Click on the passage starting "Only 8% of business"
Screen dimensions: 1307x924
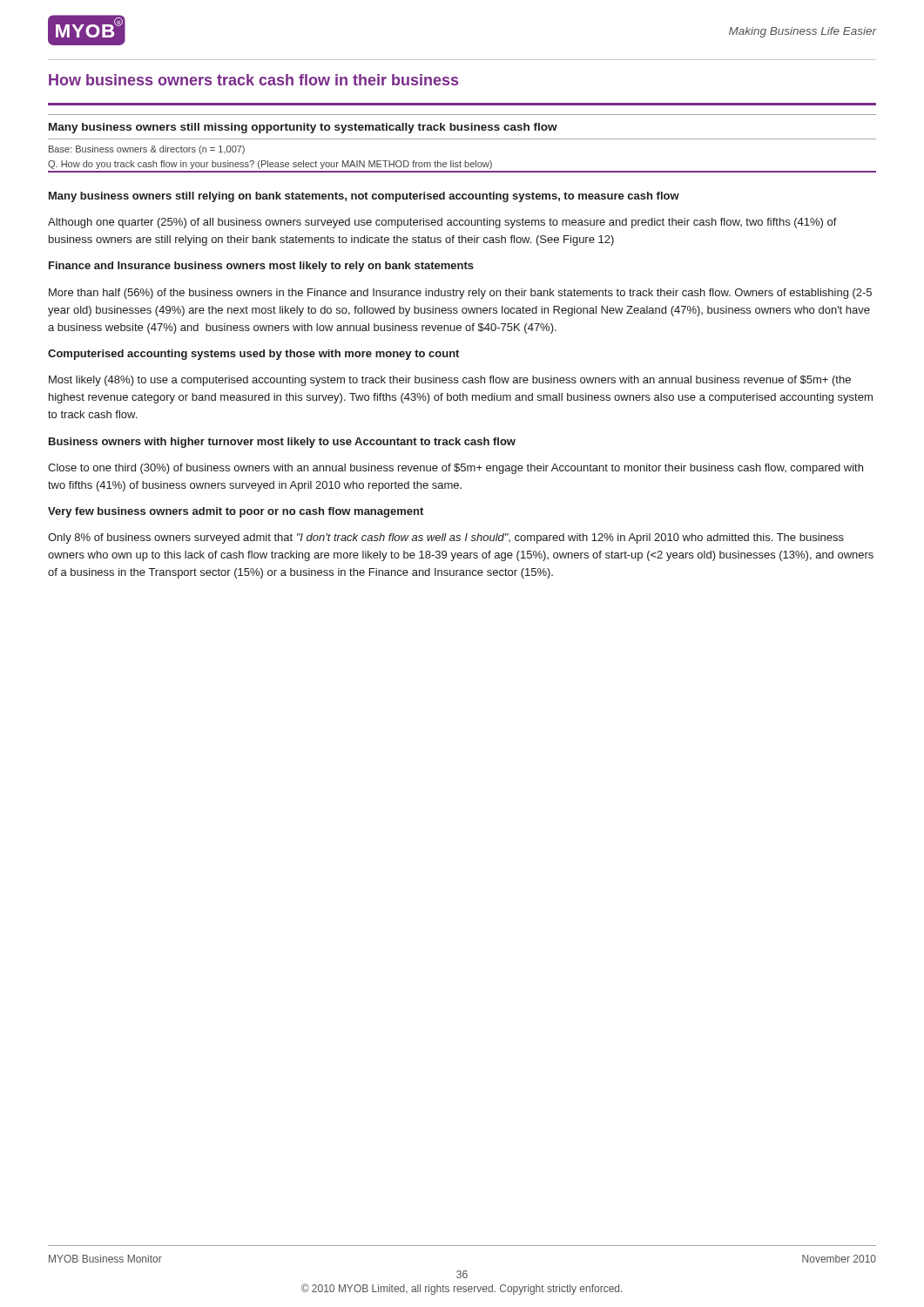[x=462, y=555]
